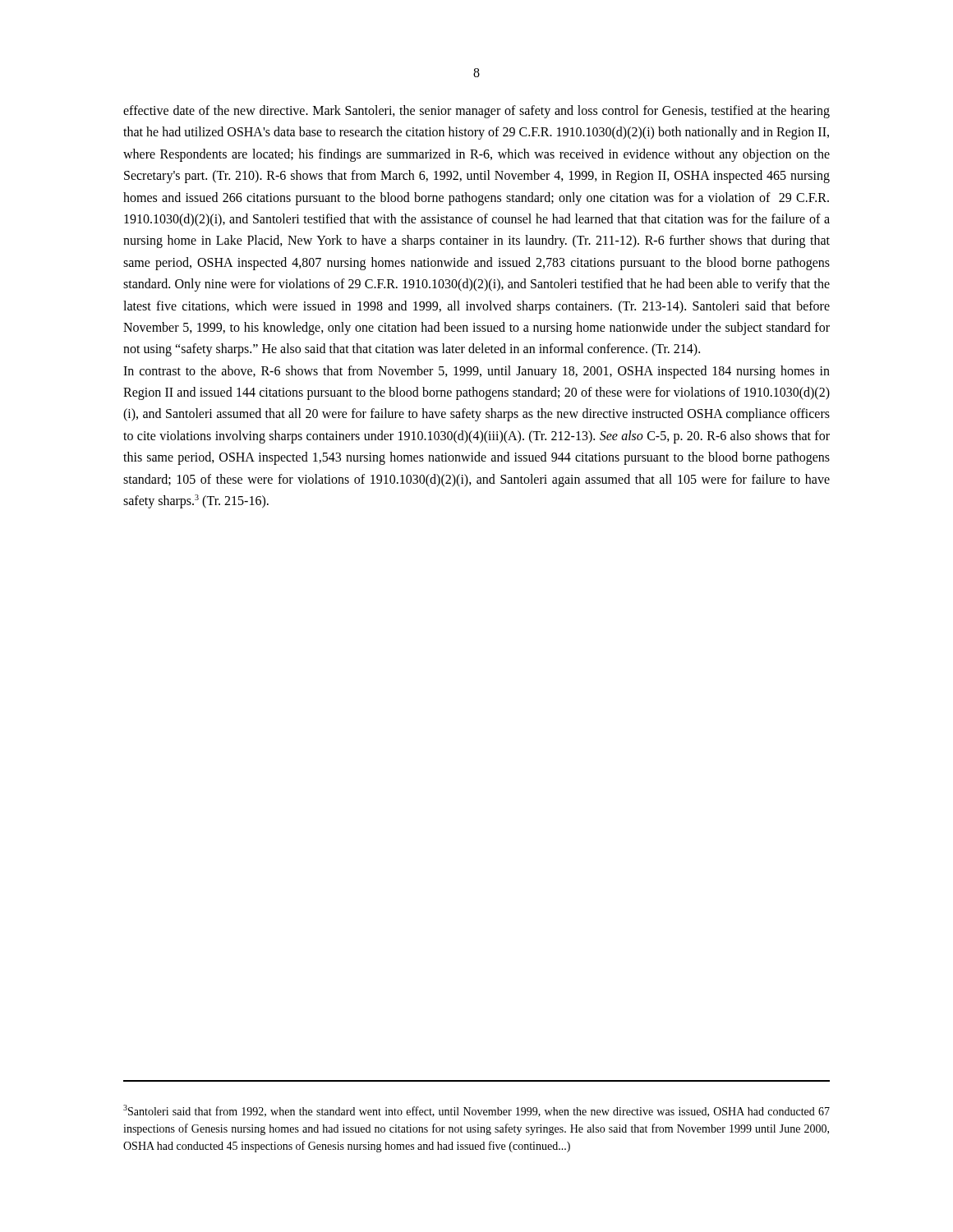Click the passage that begins "In contrast to the above, R-6"
953x1232 pixels.
[476, 436]
